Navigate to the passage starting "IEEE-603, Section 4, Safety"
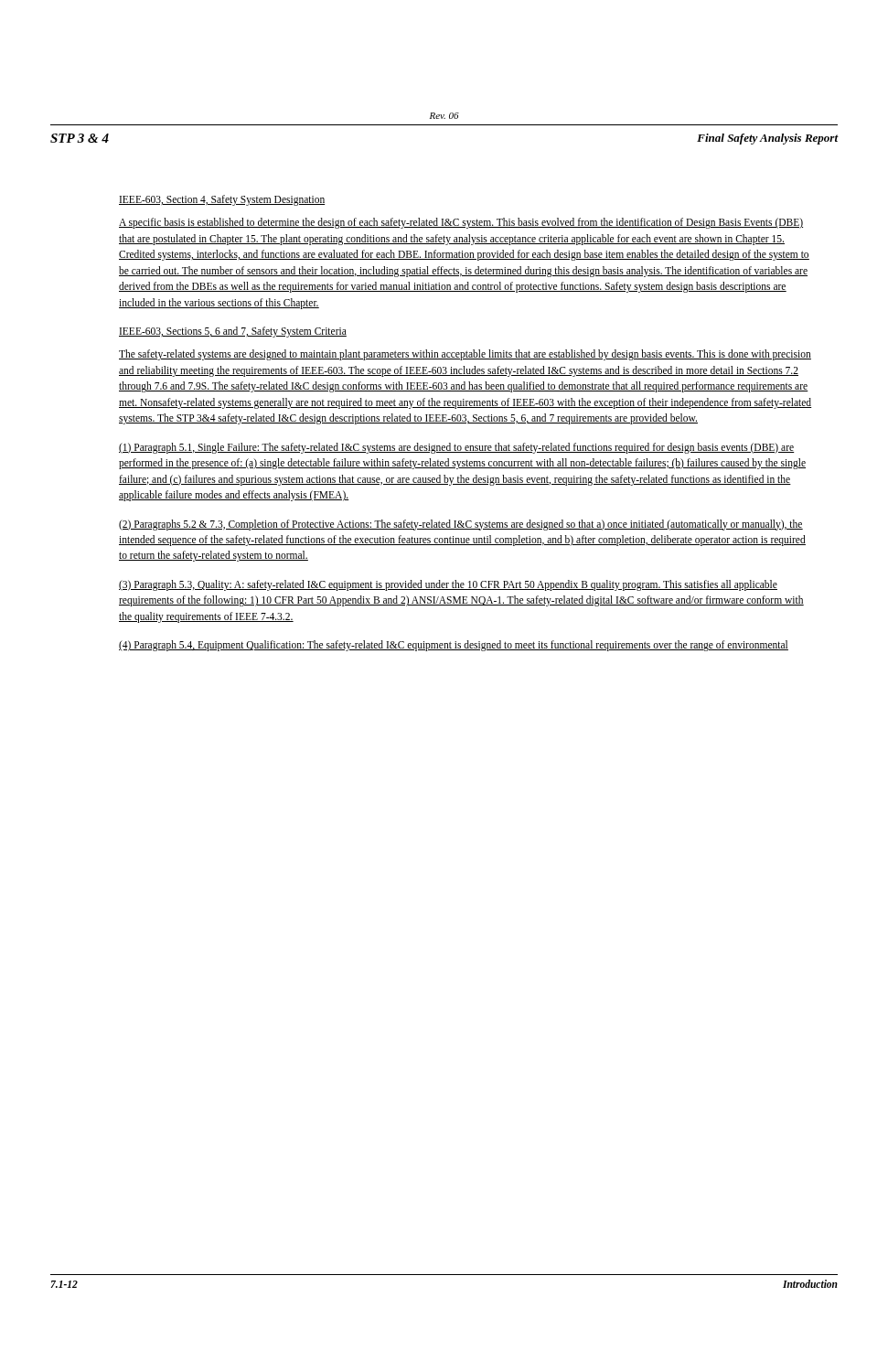Viewport: 888px width, 1372px height. point(222,199)
